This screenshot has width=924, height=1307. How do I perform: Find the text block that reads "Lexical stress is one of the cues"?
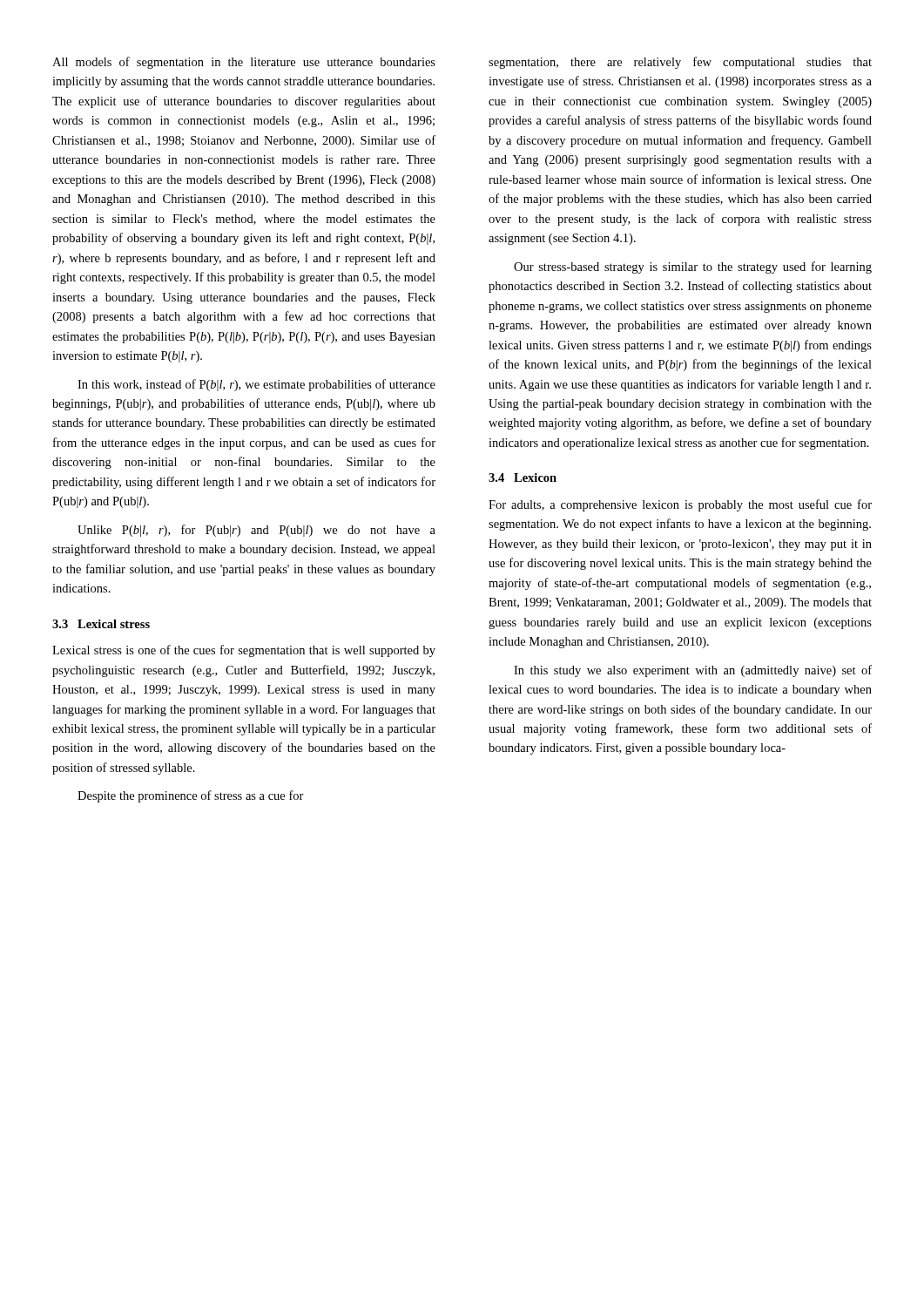(x=244, y=709)
